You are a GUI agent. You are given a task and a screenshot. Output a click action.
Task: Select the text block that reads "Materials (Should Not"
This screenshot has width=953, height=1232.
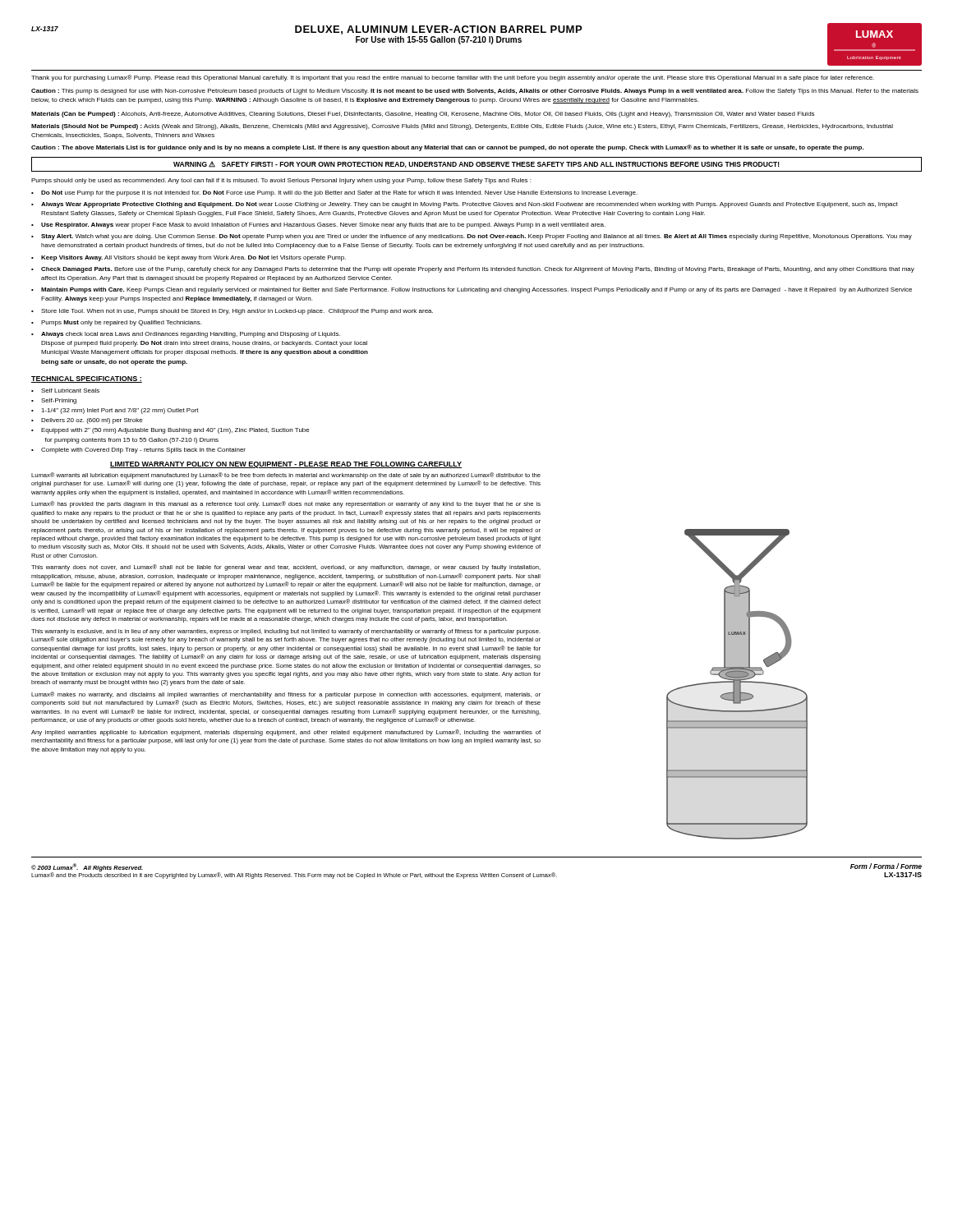(462, 130)
